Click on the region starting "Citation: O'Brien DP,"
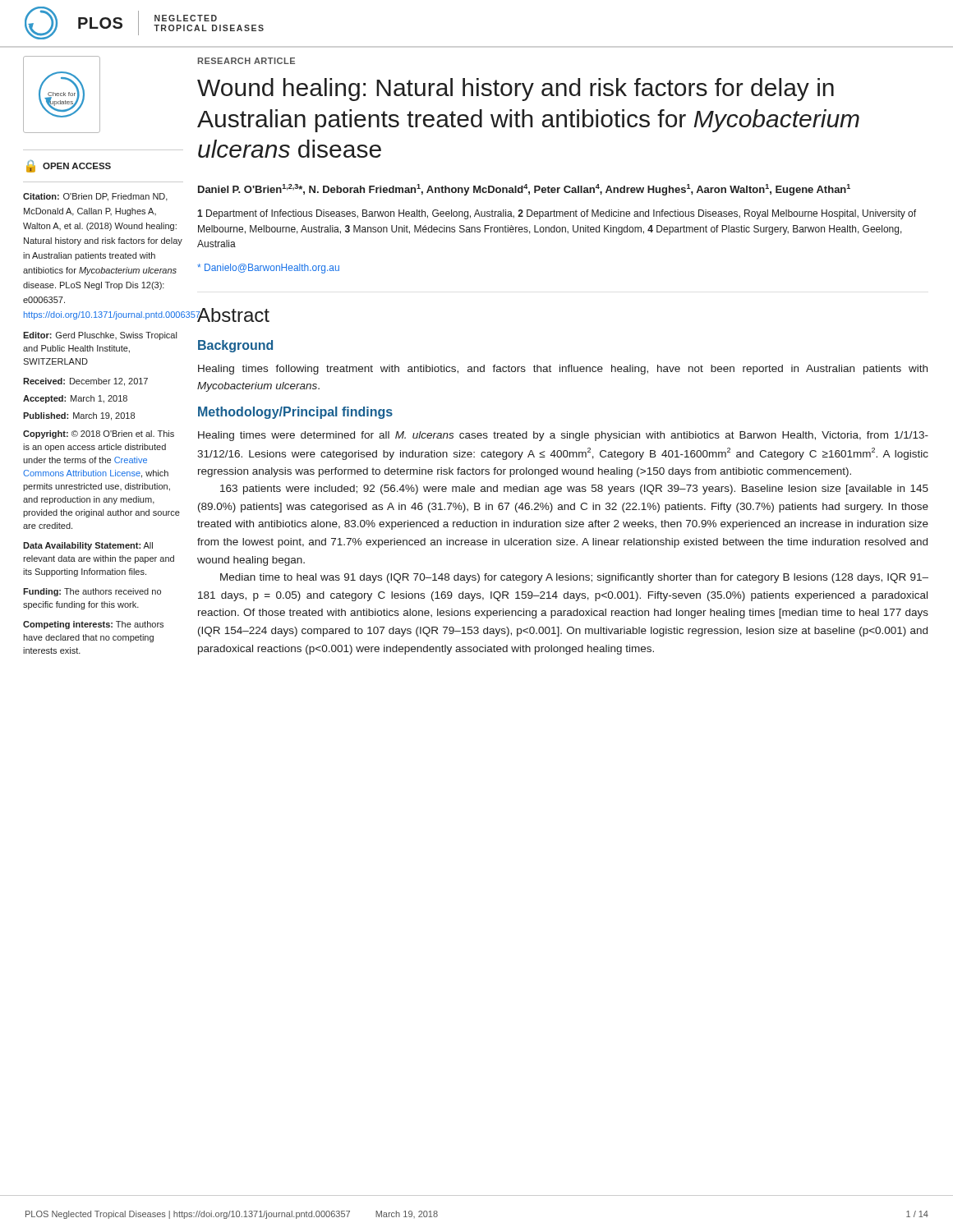Viewport: 953px width, 1232px height. point(103,254)
